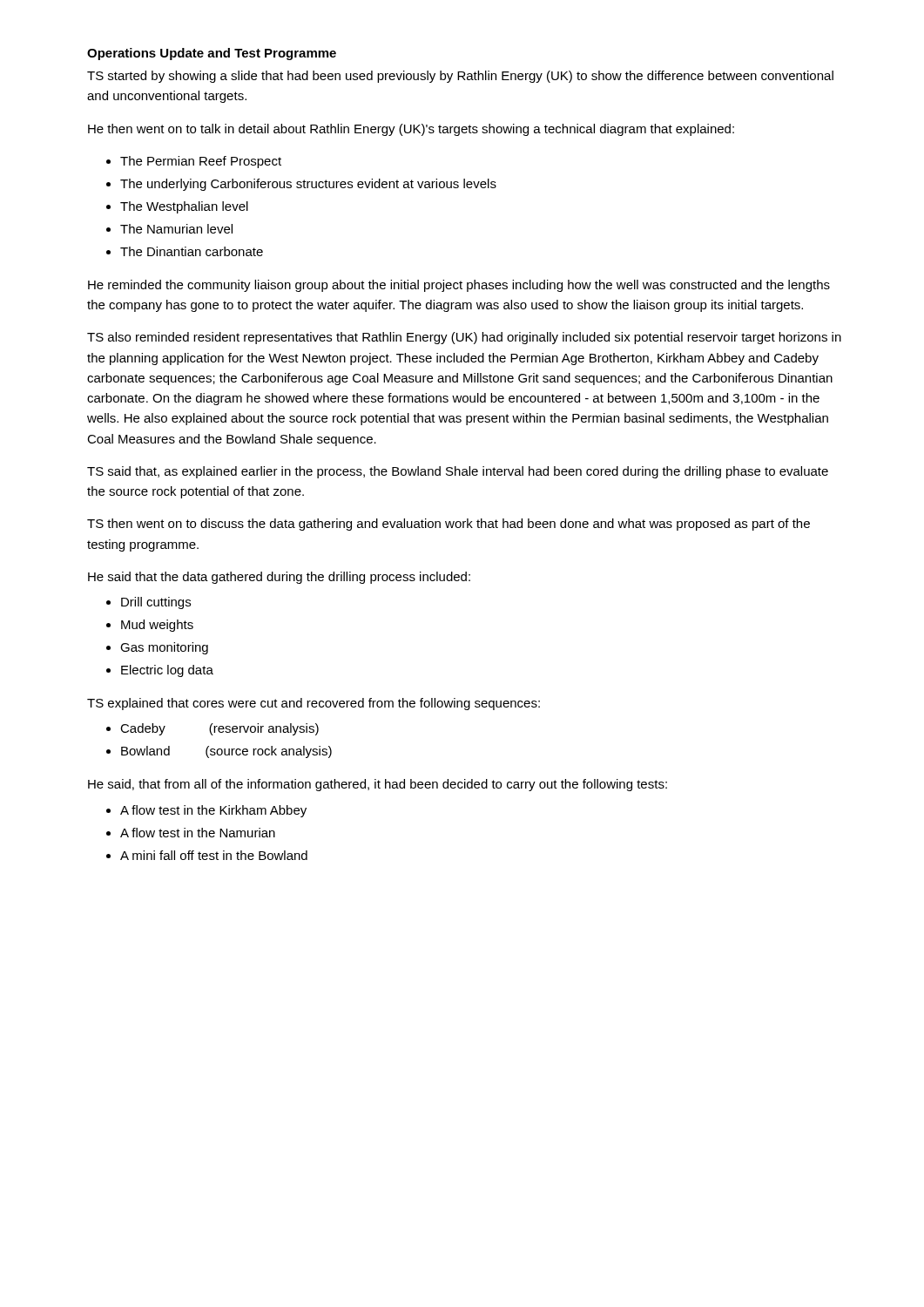Click on the text block that says "TS started by showing a slide that"
The image size is (924, 1307).
pos(461,85)
